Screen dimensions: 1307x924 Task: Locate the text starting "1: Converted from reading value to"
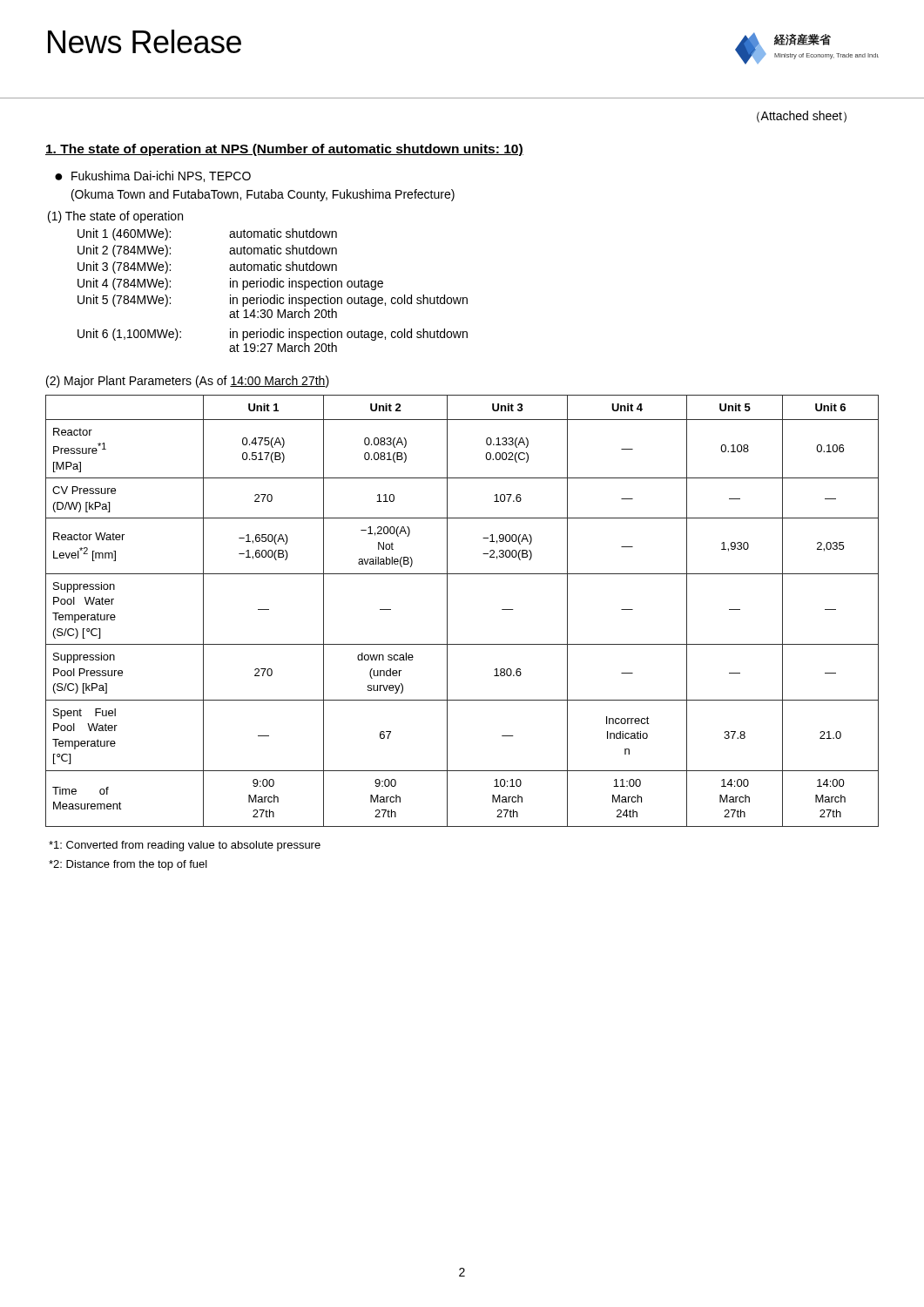[185, 844]
